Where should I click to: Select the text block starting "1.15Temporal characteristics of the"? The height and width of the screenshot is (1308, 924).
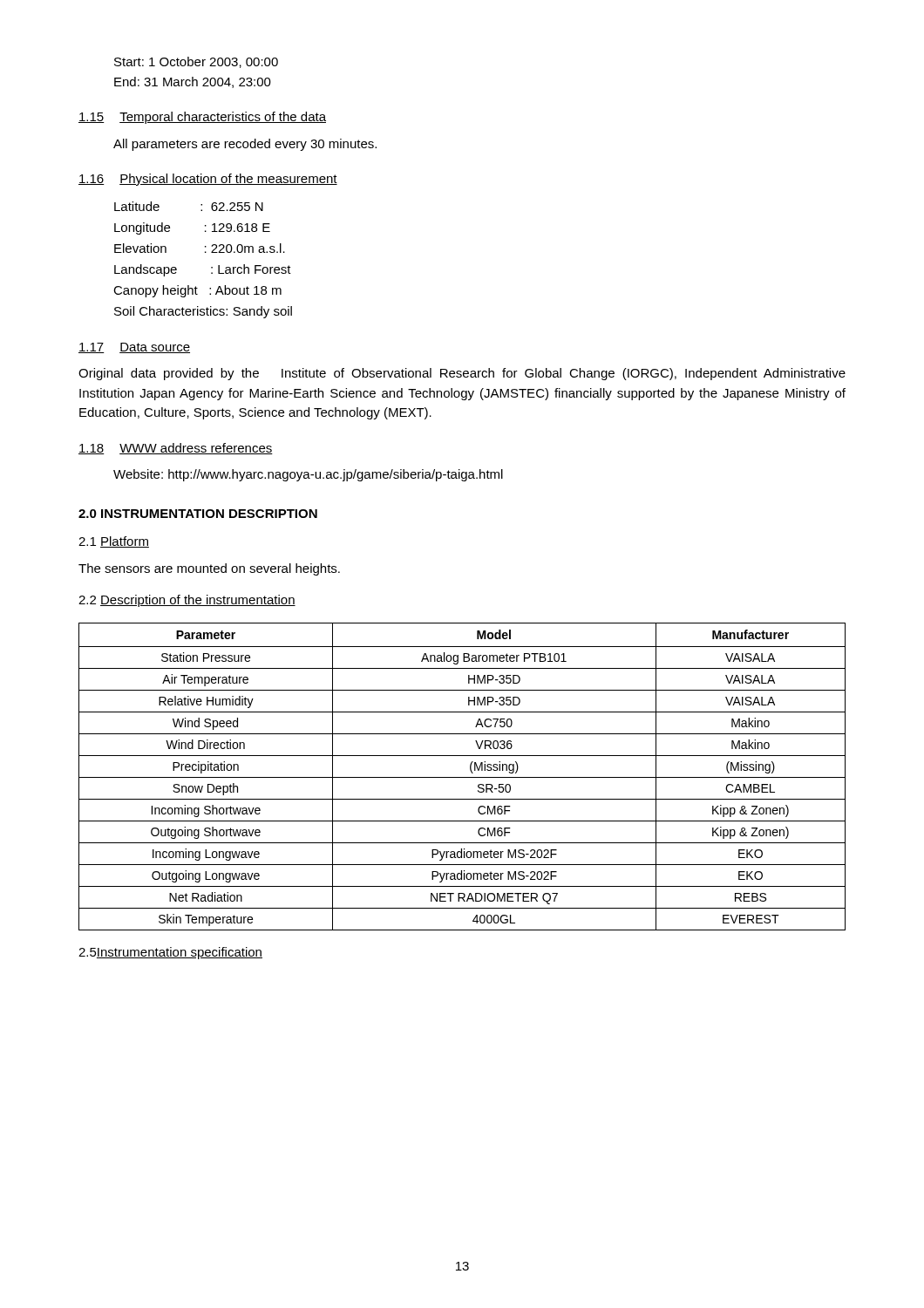pos(202,117)
